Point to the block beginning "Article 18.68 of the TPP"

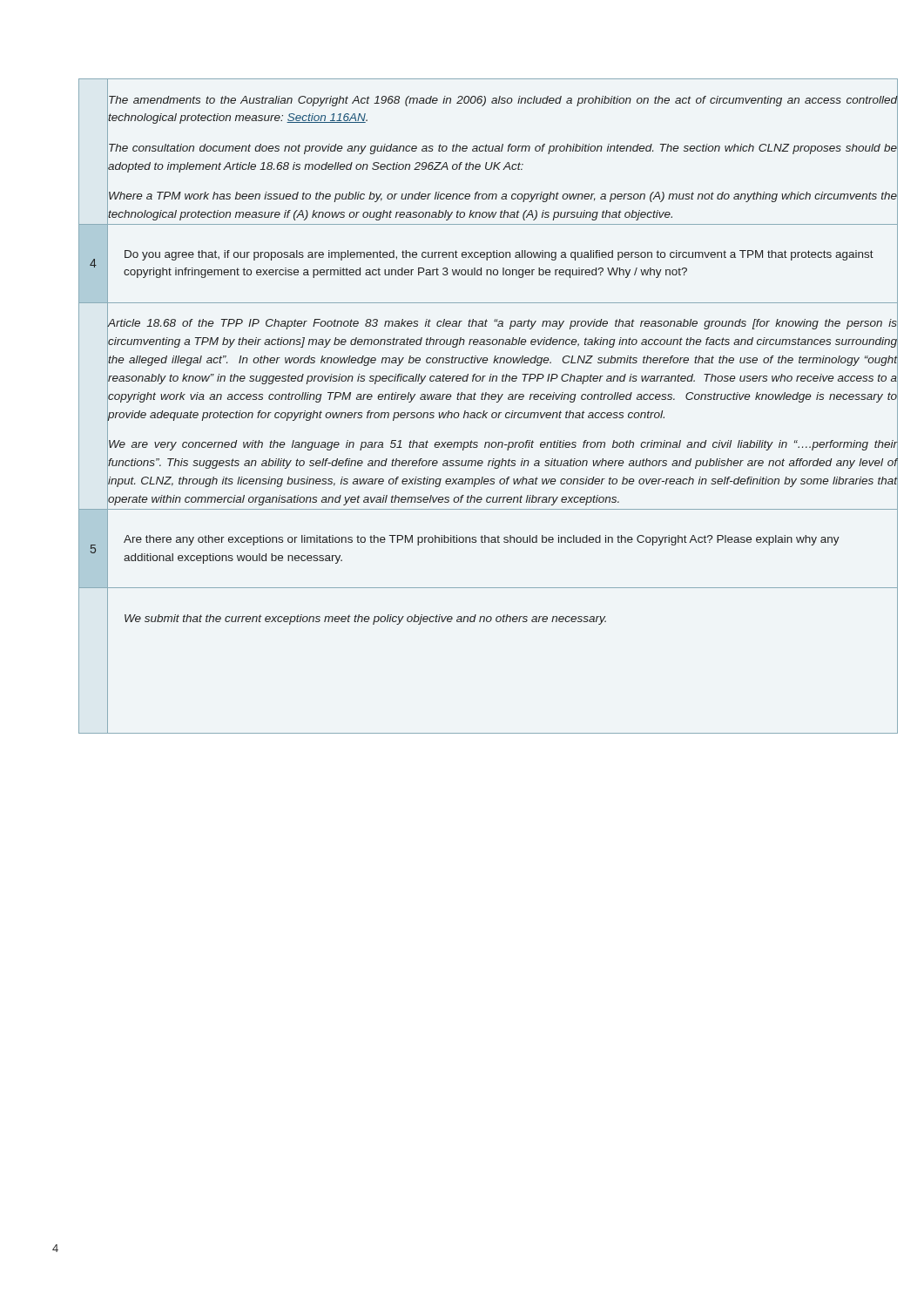503,412
